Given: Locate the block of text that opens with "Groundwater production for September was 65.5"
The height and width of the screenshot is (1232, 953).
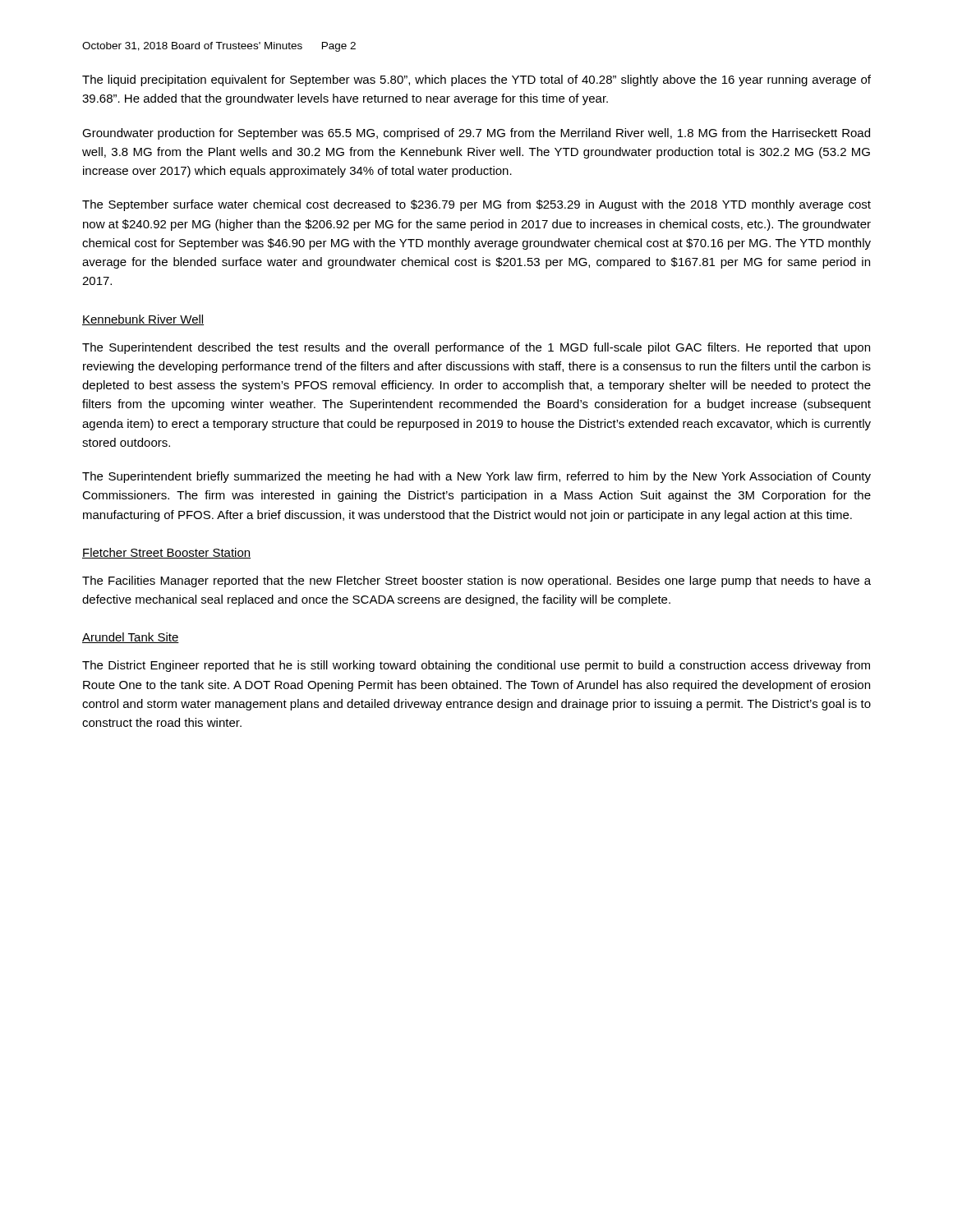Looking at the screenshot, I should click(476, 151).
